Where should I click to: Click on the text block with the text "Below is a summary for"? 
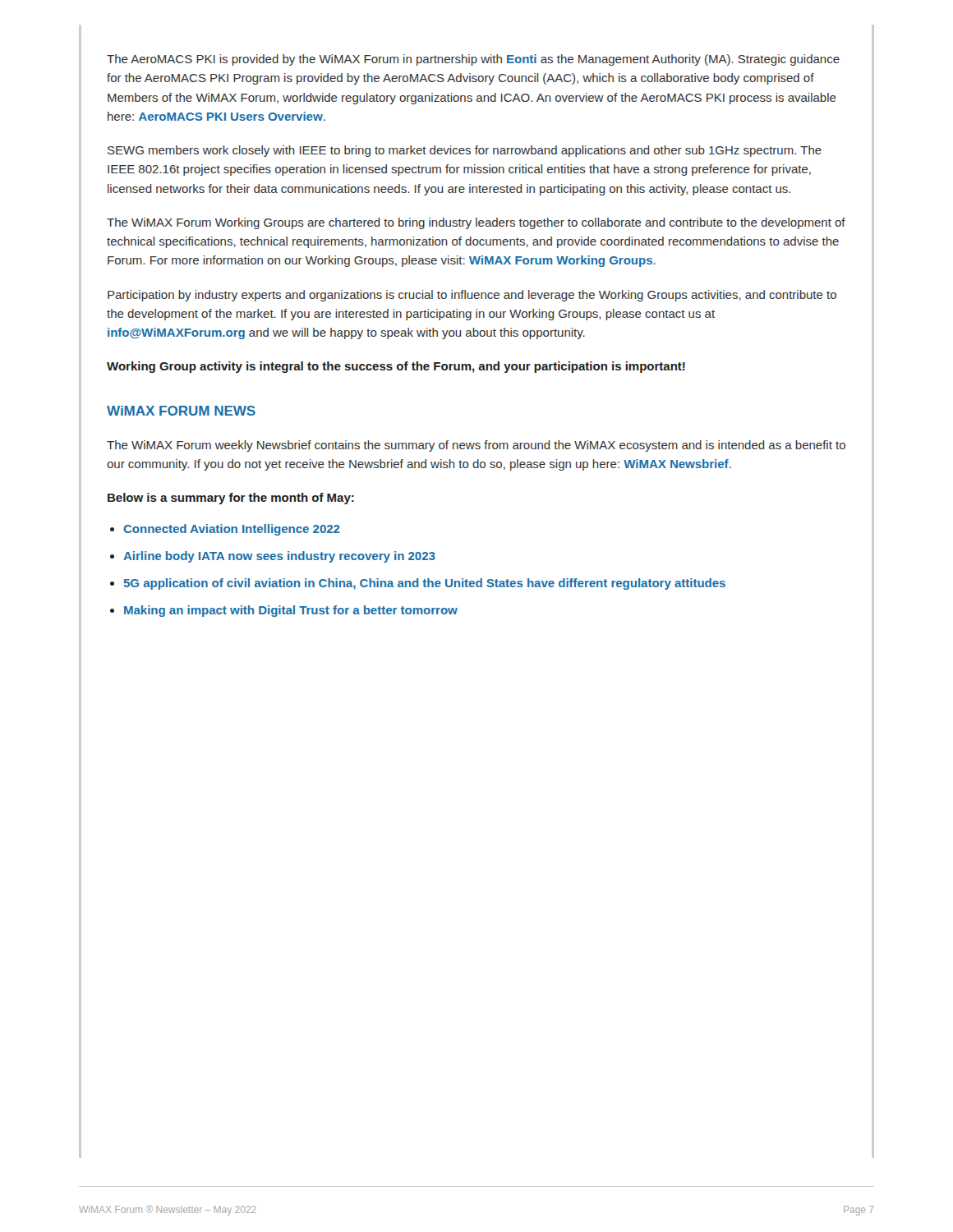[x=231, y=499]
